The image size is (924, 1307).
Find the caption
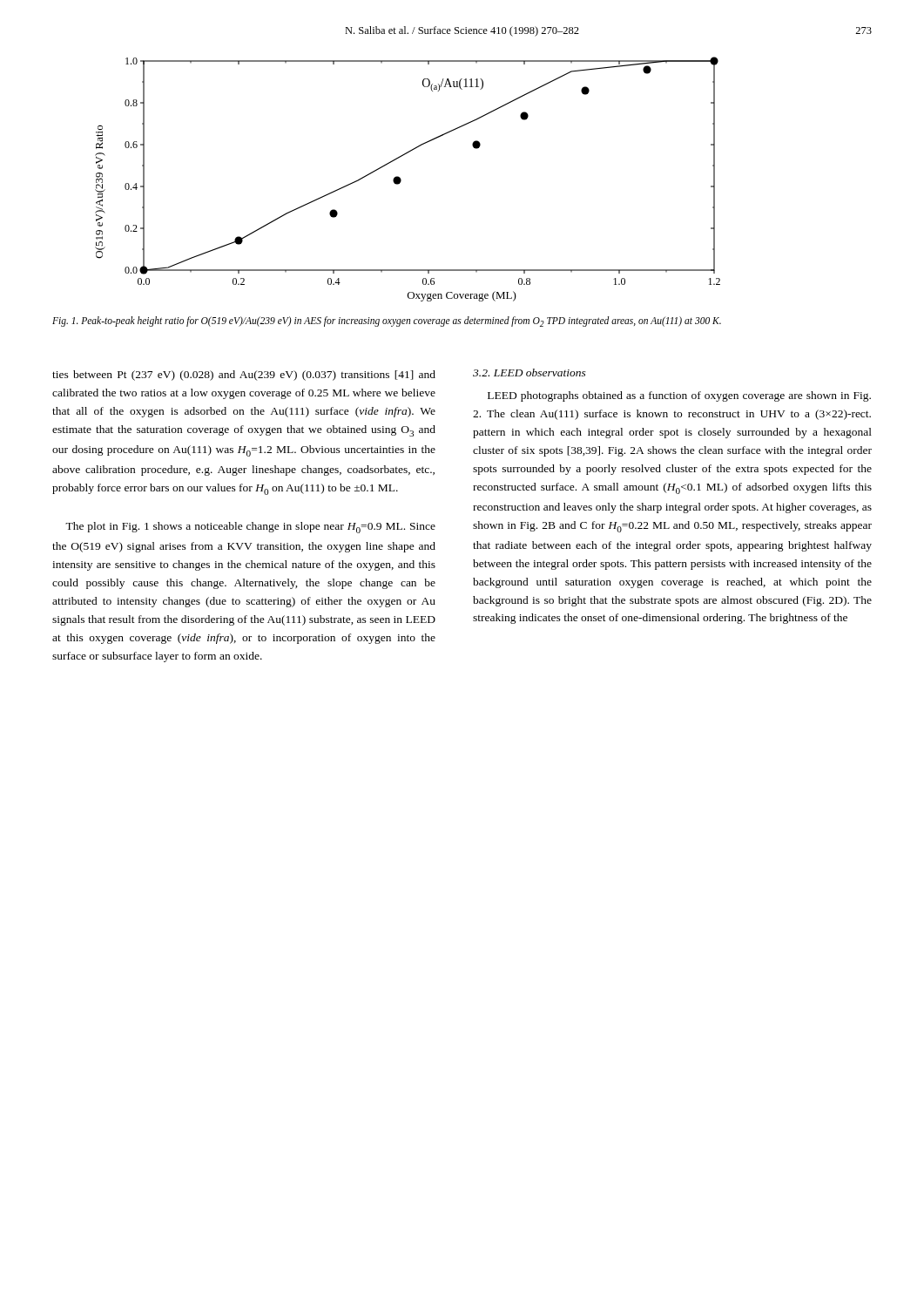pos(387,322)
